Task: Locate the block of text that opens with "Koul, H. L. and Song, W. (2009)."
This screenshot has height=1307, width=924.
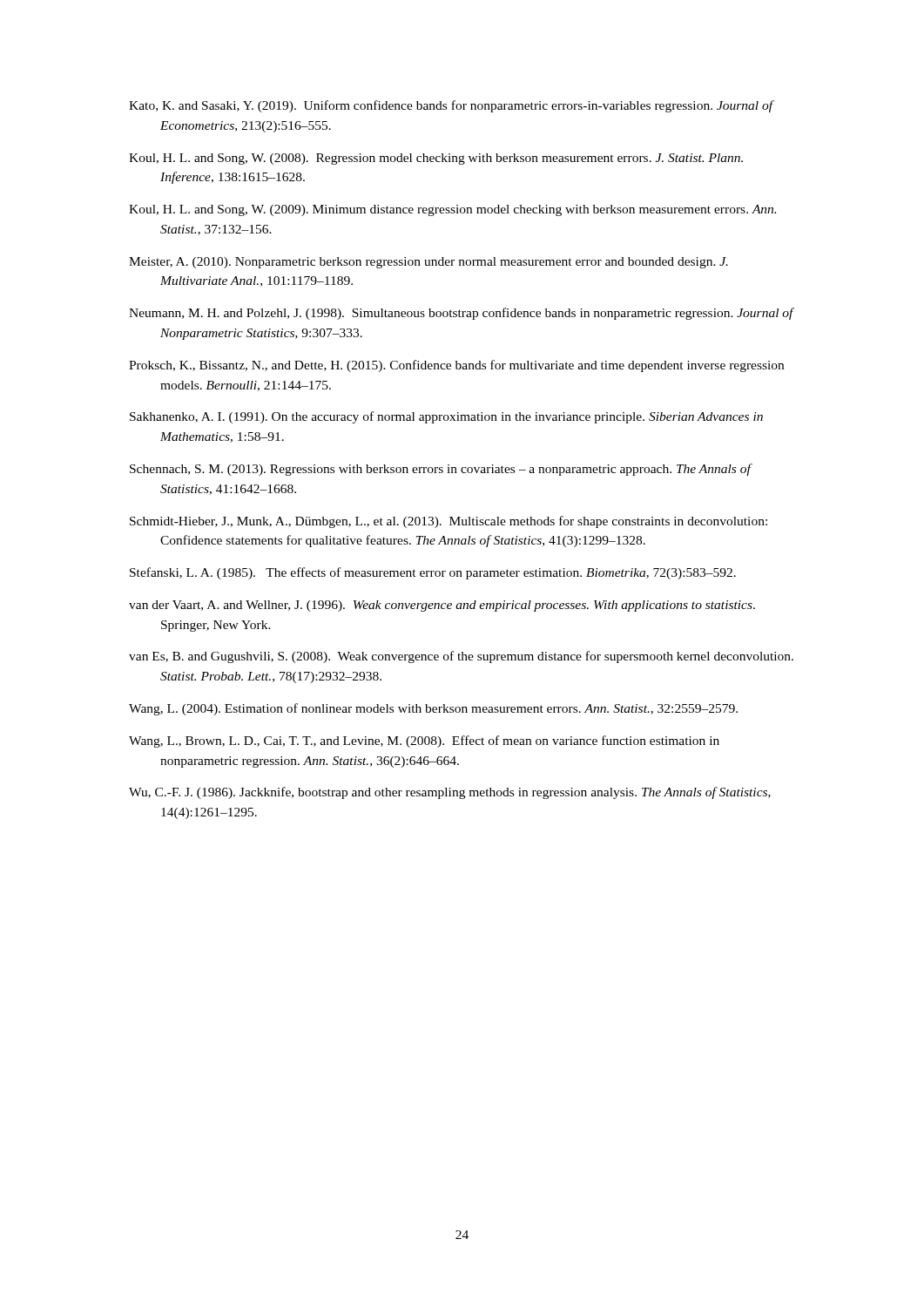Action: [x=453, y=219]
